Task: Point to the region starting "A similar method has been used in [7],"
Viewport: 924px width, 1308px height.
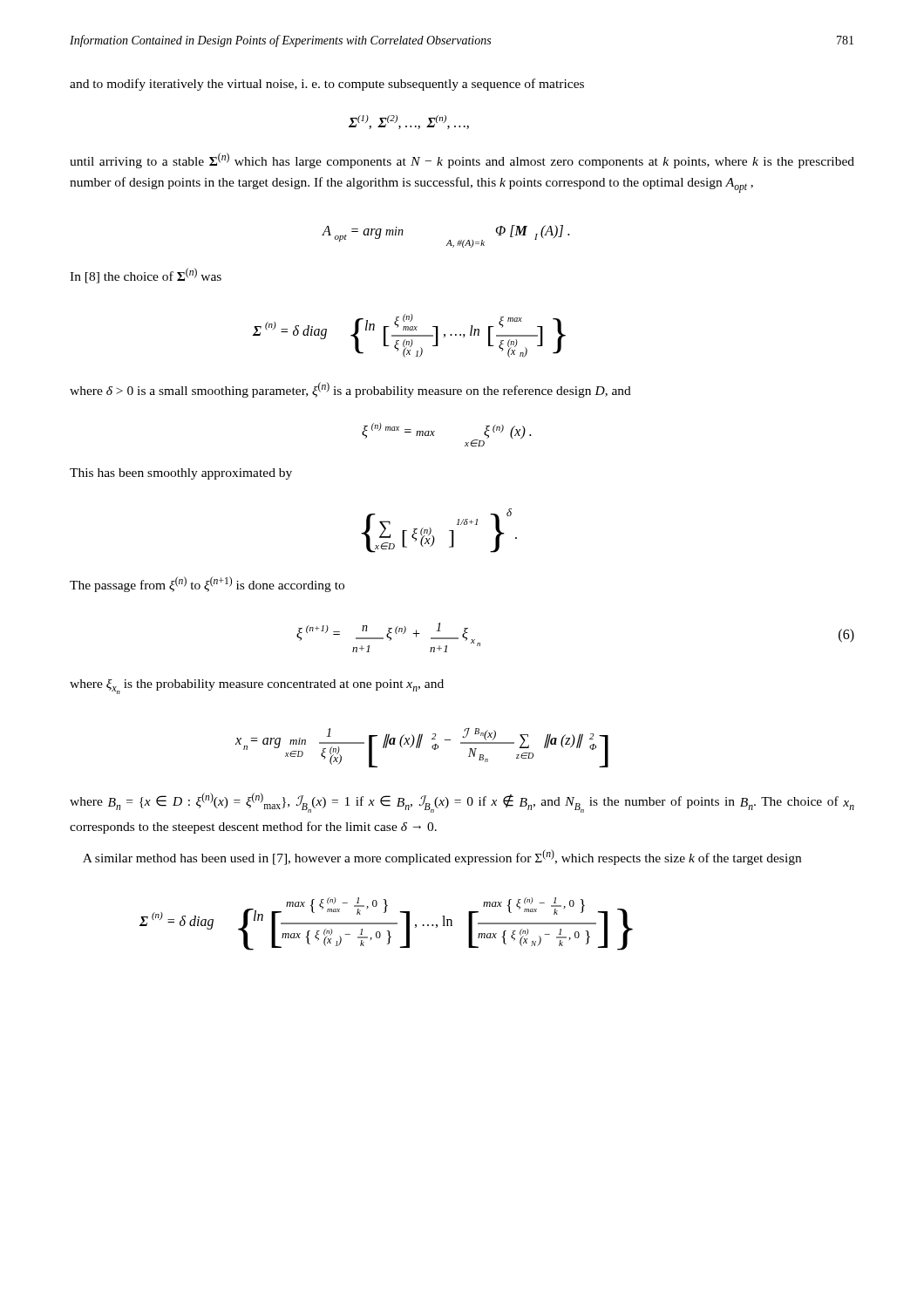Action: pos(436,856)
